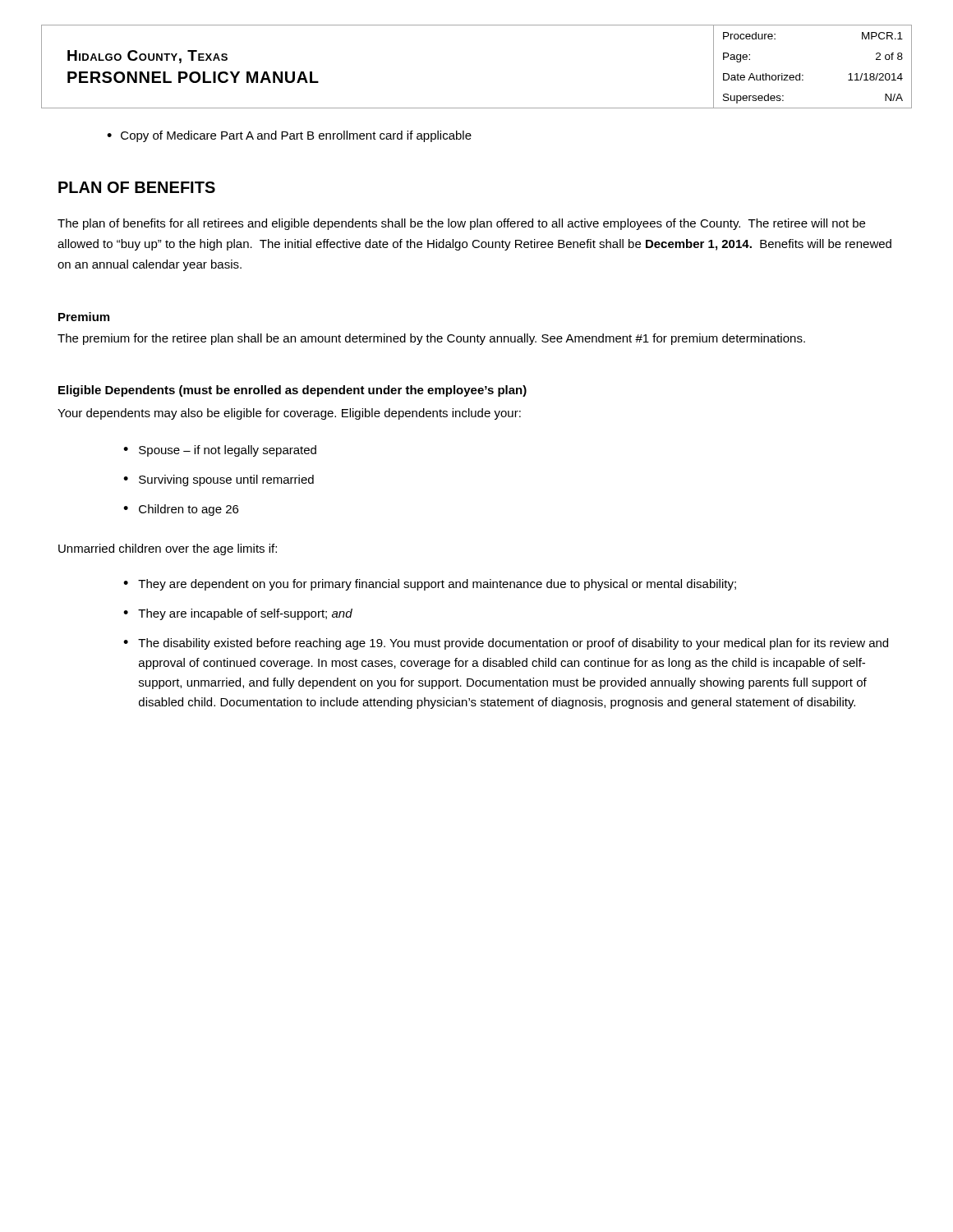Find the element starting "The plan of benefits for all retirees"
The height and width of the screenshot is (1232, 953).
(475, 244)
